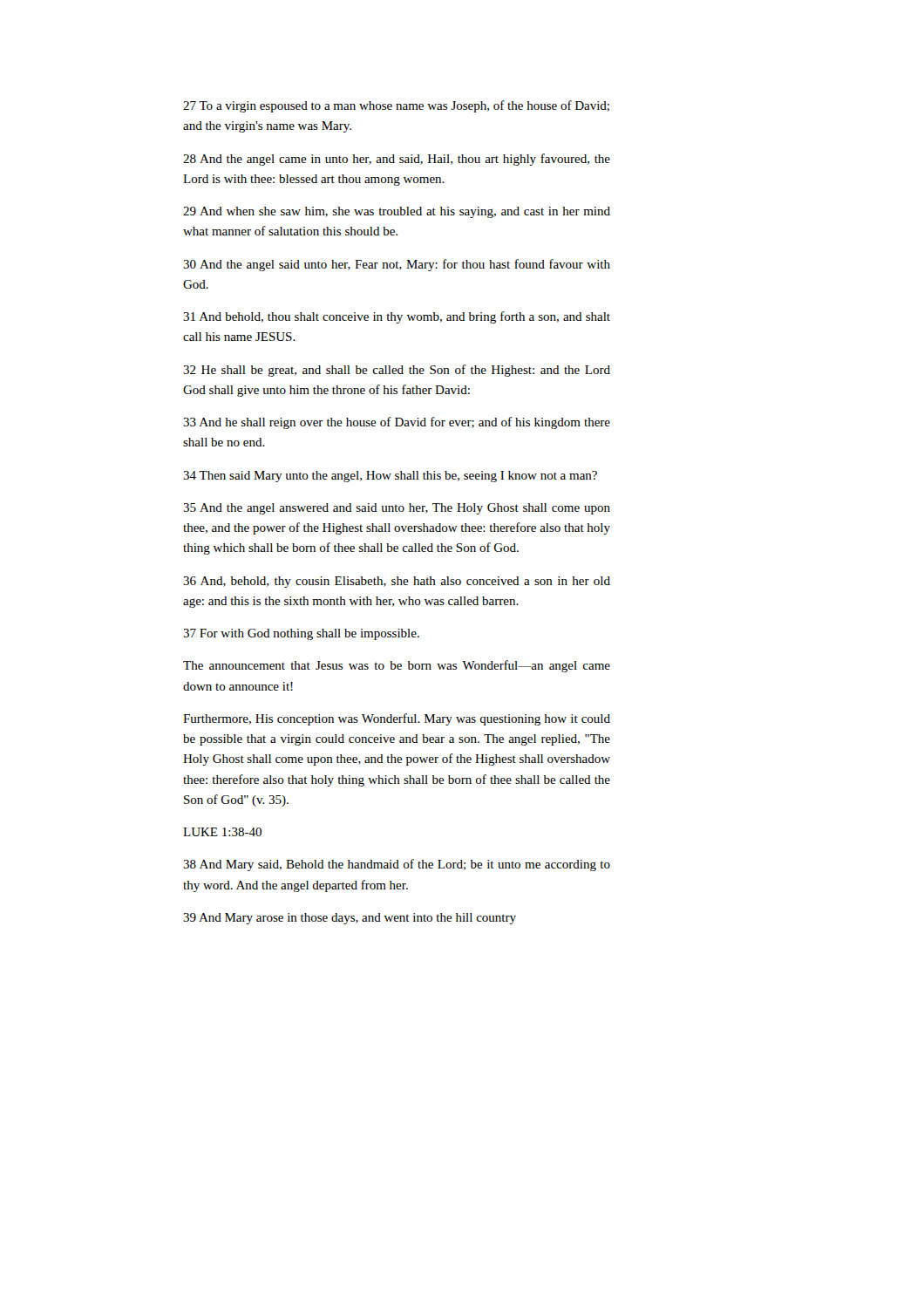Click the passage that begins "32 He shall be great, and shall"
This screenshot has width=924, height=1308.
(x=397, y=379)
